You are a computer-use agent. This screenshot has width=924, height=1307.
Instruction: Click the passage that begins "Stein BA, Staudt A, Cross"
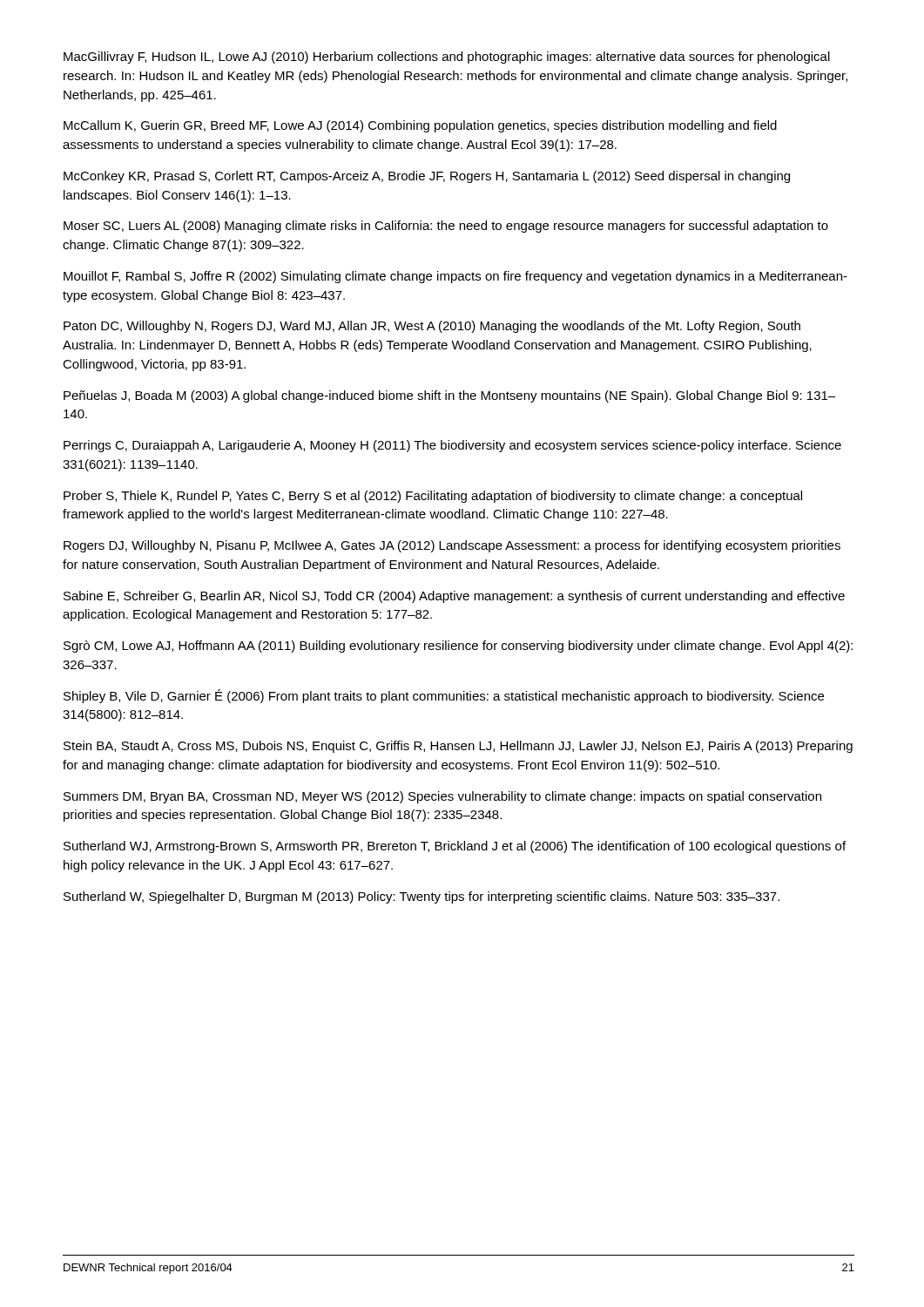point(458,755)
